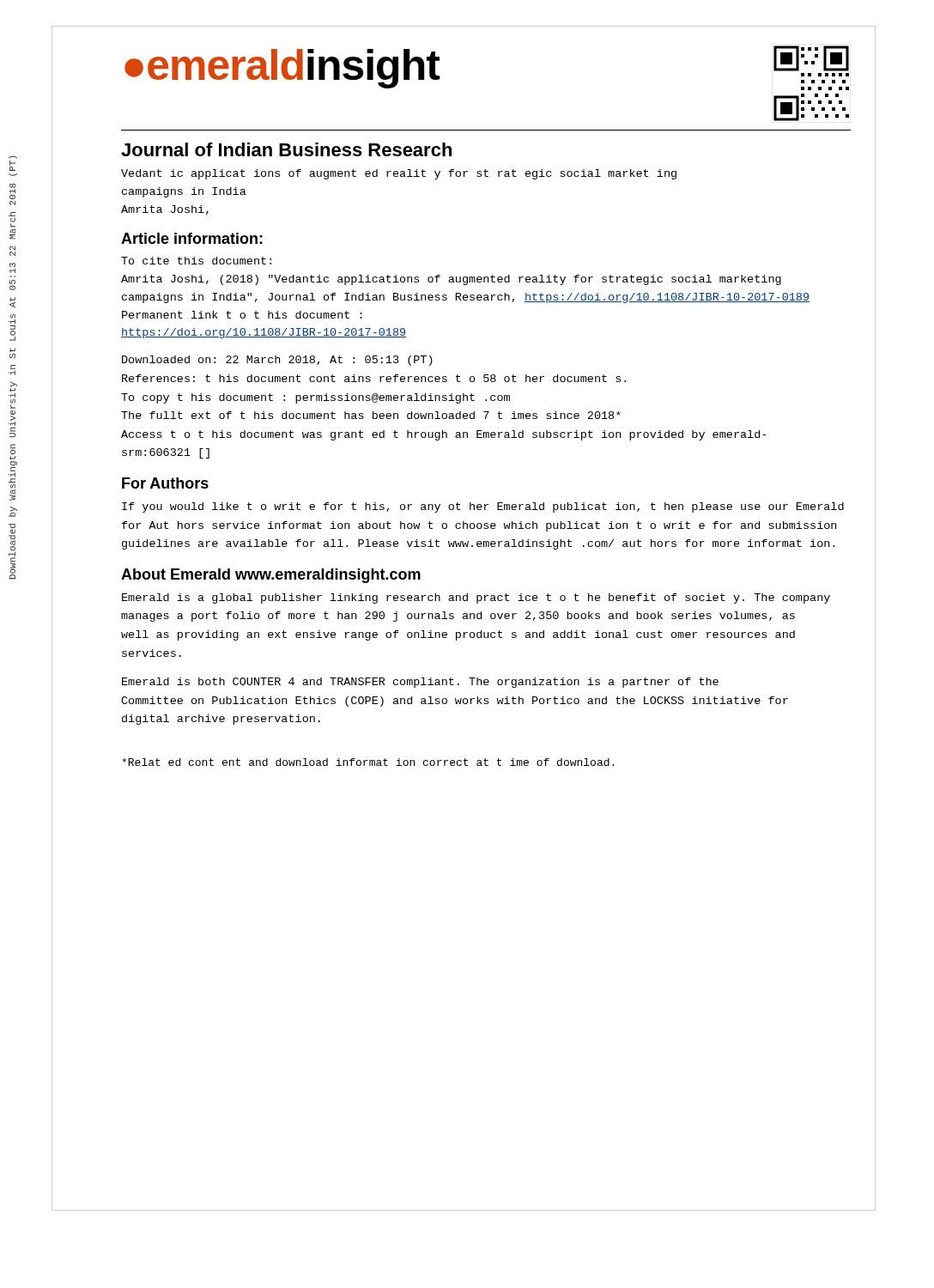Point to "For Authors"
The width and height of the screenshot is (934, 1288).
[x=165, y=483]
